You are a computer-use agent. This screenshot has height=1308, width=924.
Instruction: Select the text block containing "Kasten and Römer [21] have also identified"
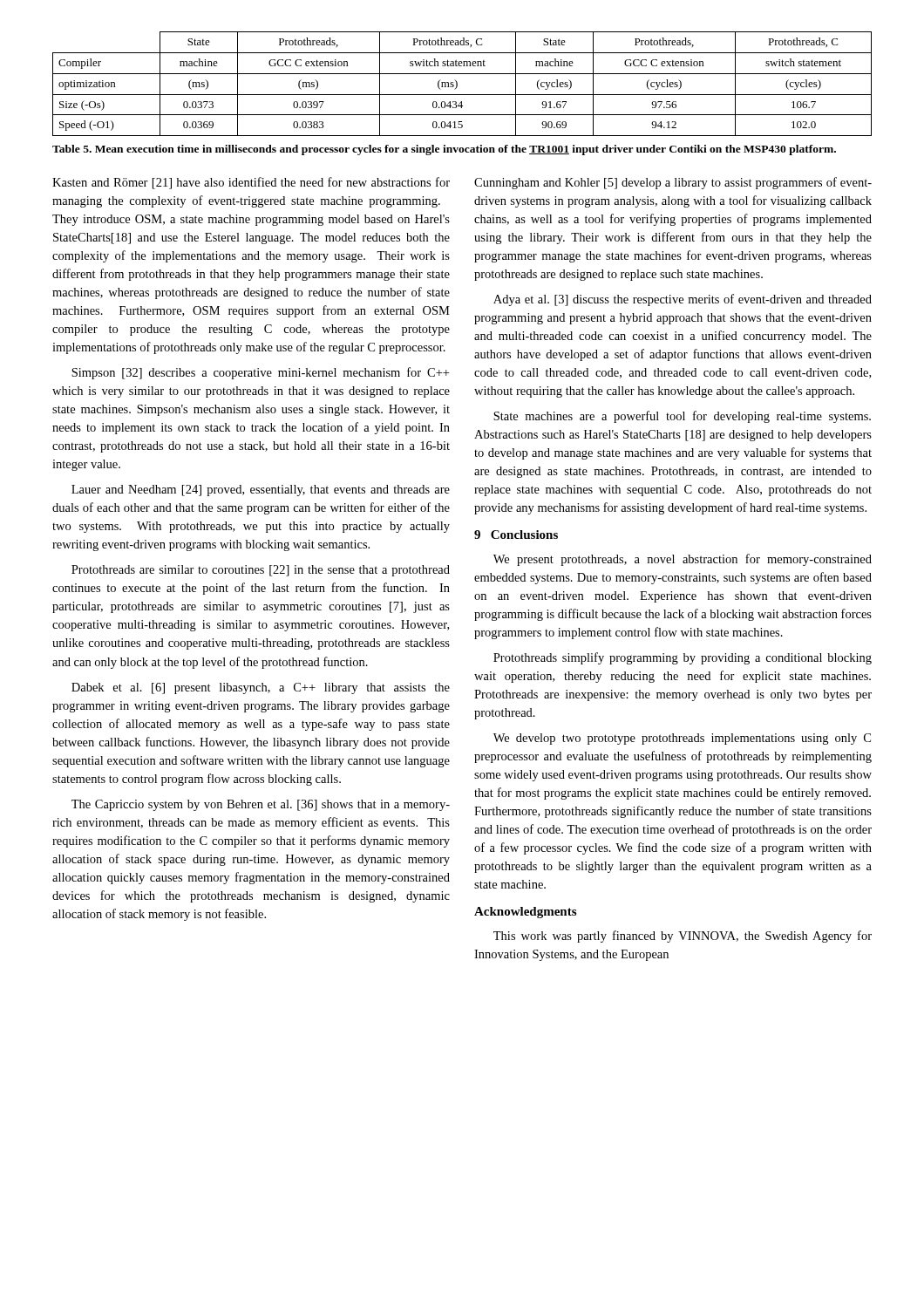coord(251,265)
